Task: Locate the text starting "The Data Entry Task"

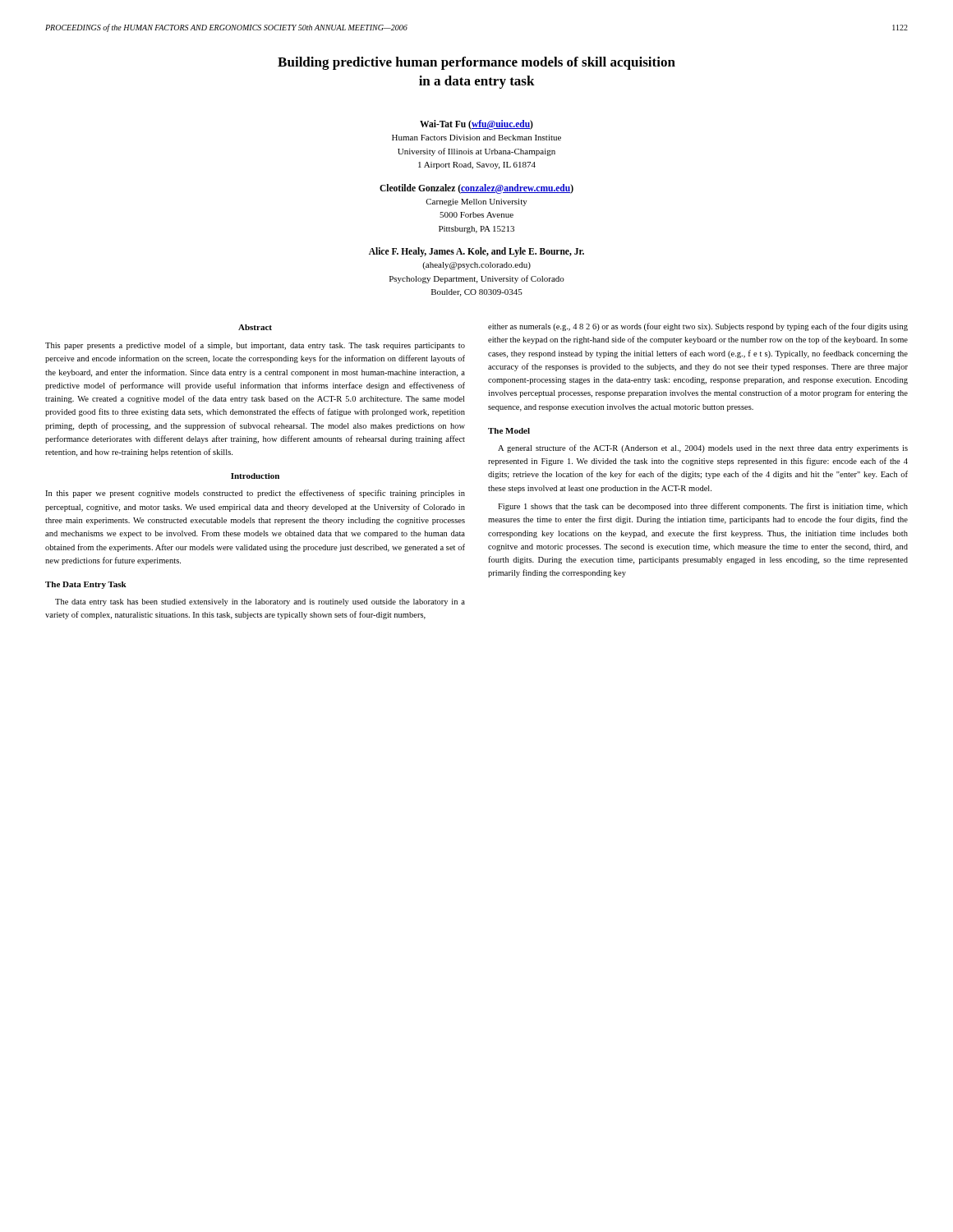Action: pos(86,585)
